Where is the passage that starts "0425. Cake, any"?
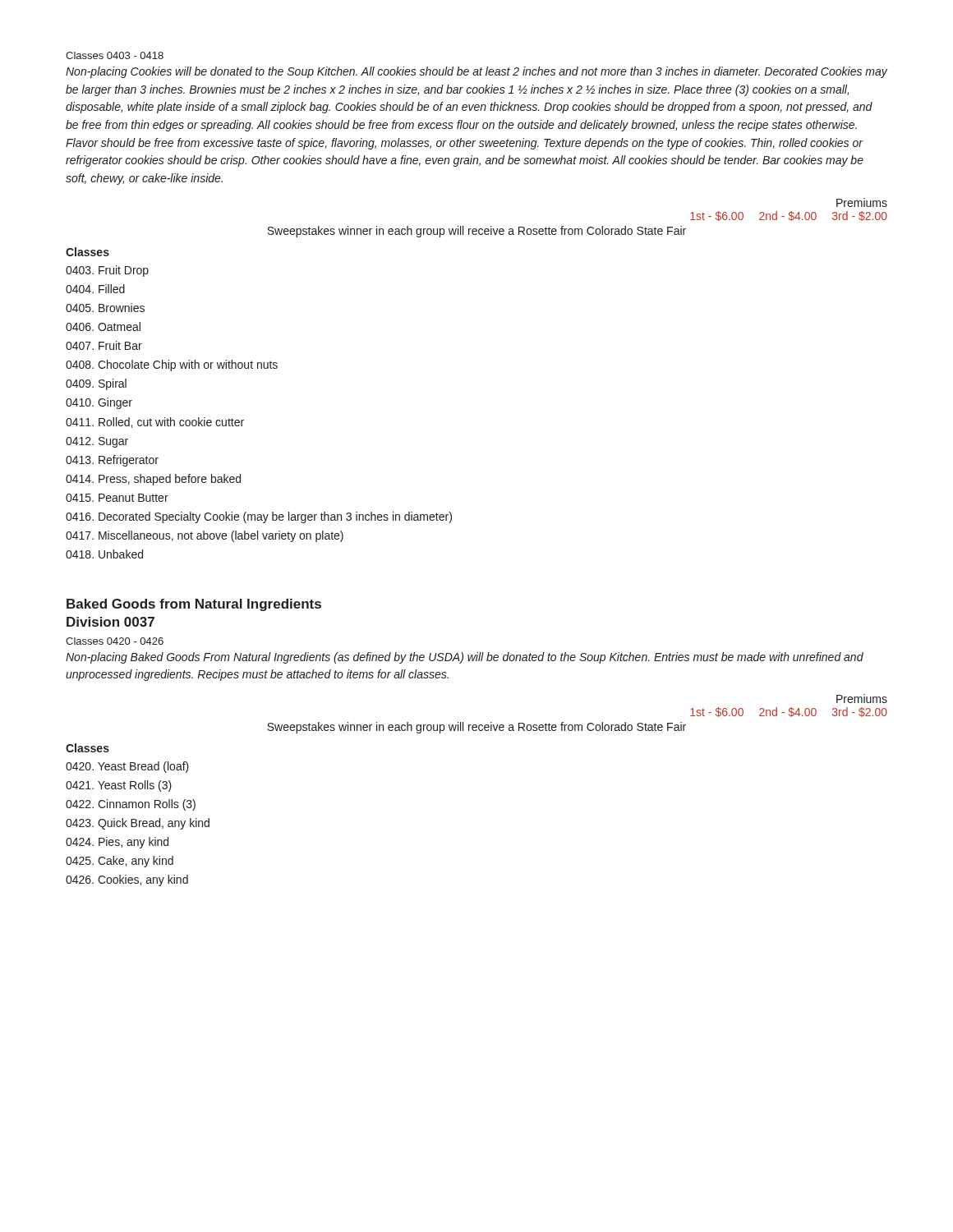 pos(120,861)
